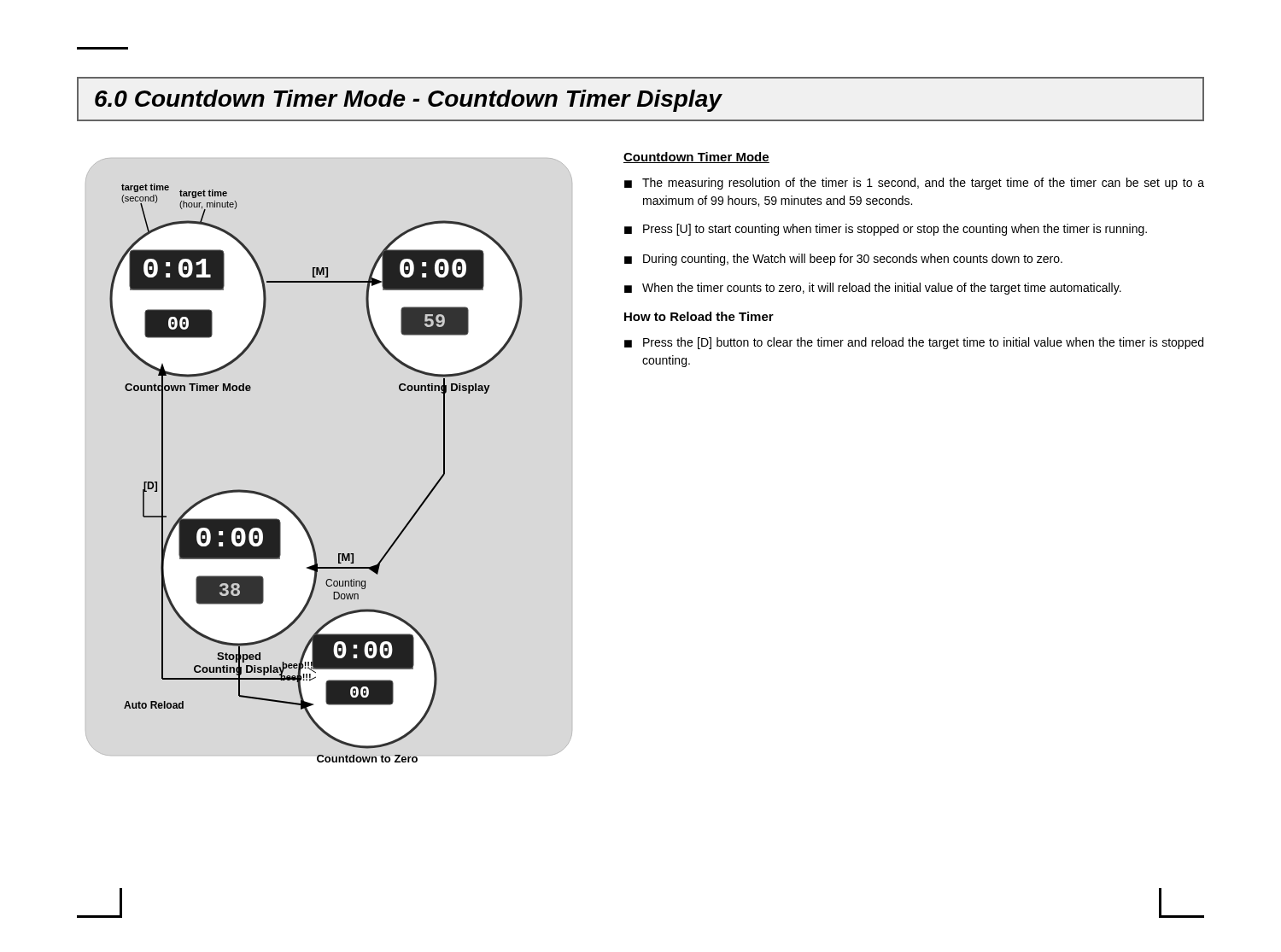Find "6.0 Countdown Timer Mode - Countdown Timer Display" on this page
Image resolution: width=1281 pixels, height=952 pixels.
point(640,99)
